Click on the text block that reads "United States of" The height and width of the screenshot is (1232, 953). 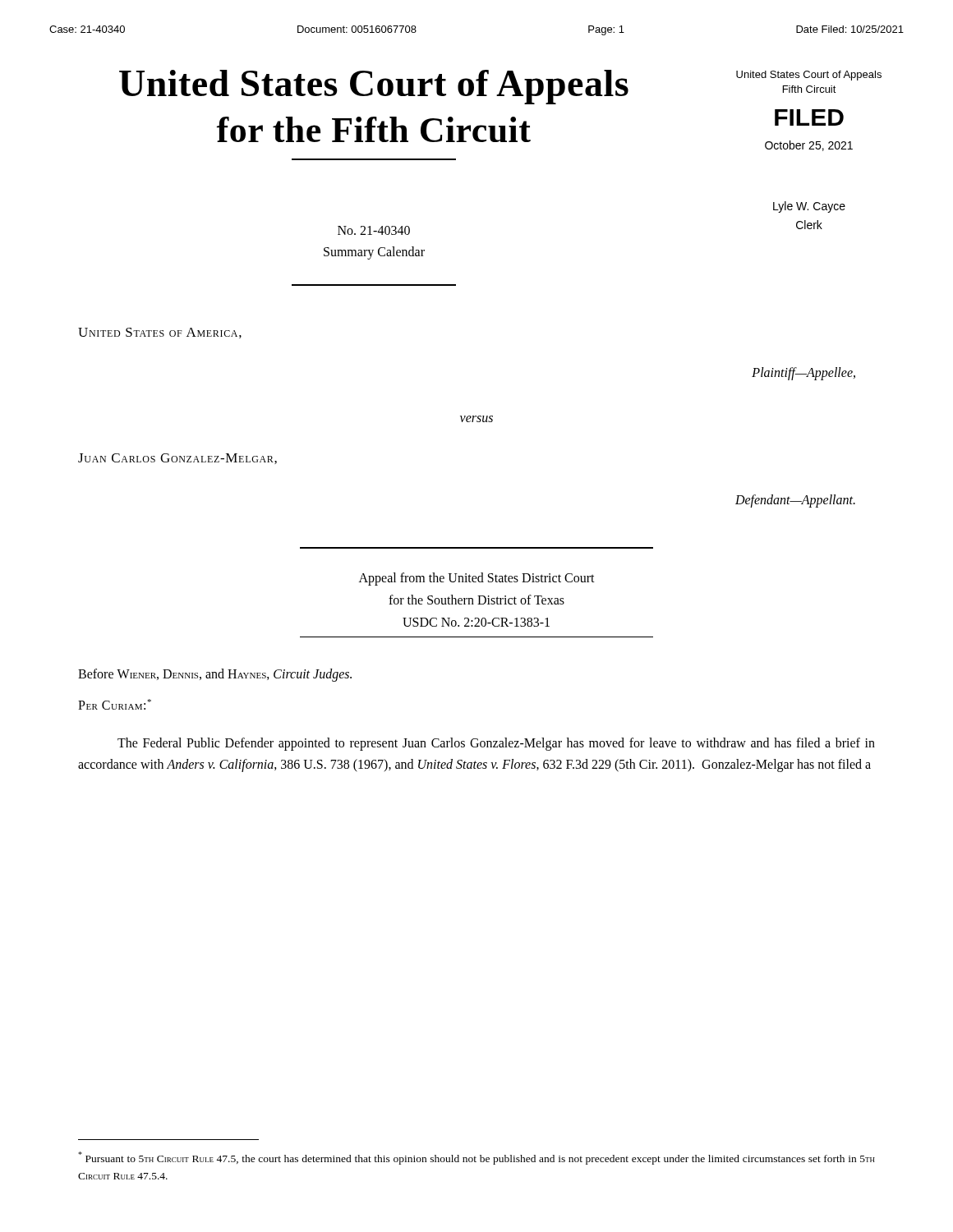click(x=160, y=332)
